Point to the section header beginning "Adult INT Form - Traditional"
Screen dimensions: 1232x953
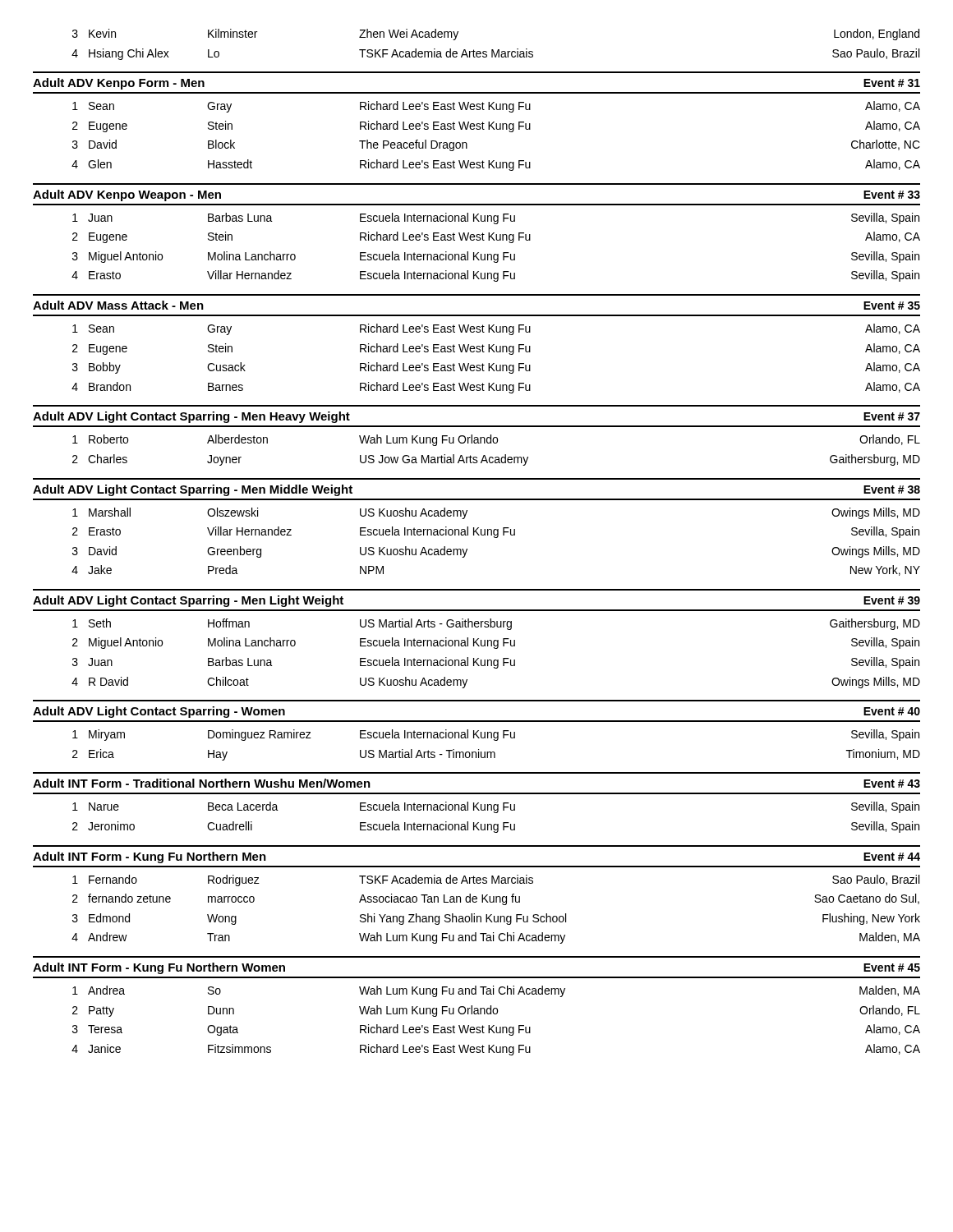pyautogui.click(x=476, y=783)
